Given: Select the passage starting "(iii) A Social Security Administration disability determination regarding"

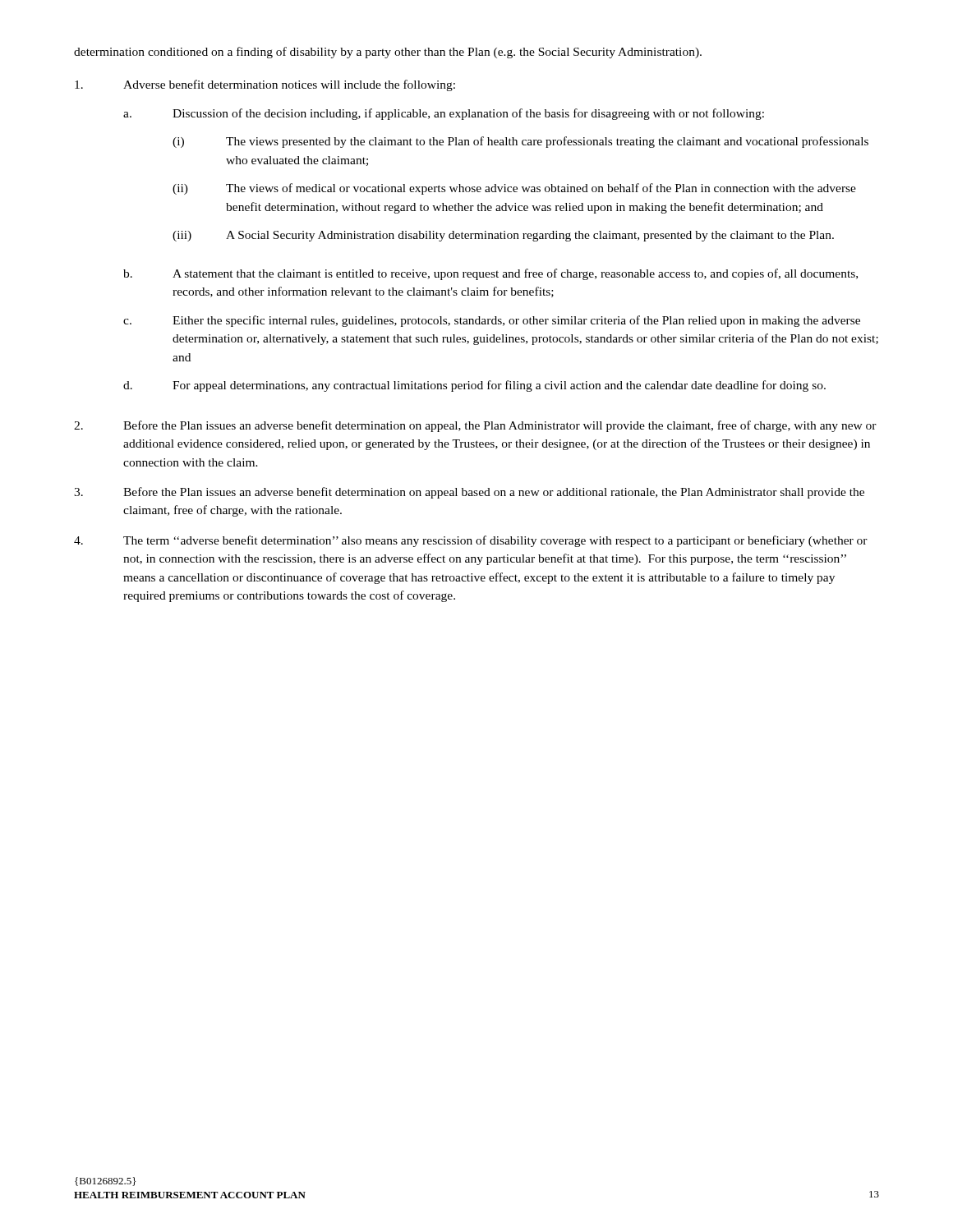Looking at the screenshot, I should pyautogui.click(x=526, y=235).
